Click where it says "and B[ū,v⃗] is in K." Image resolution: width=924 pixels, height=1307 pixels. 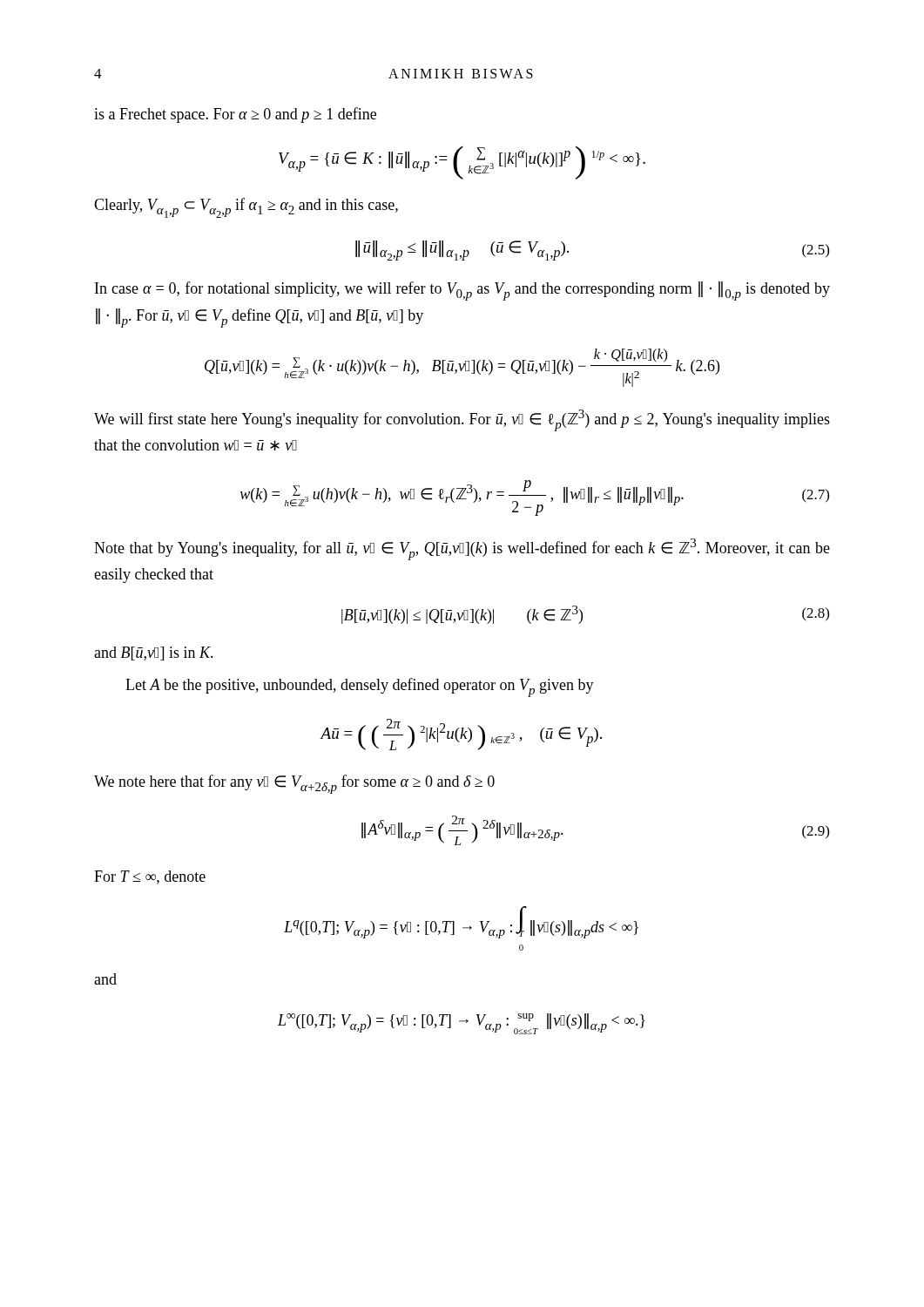click(154, 652)
